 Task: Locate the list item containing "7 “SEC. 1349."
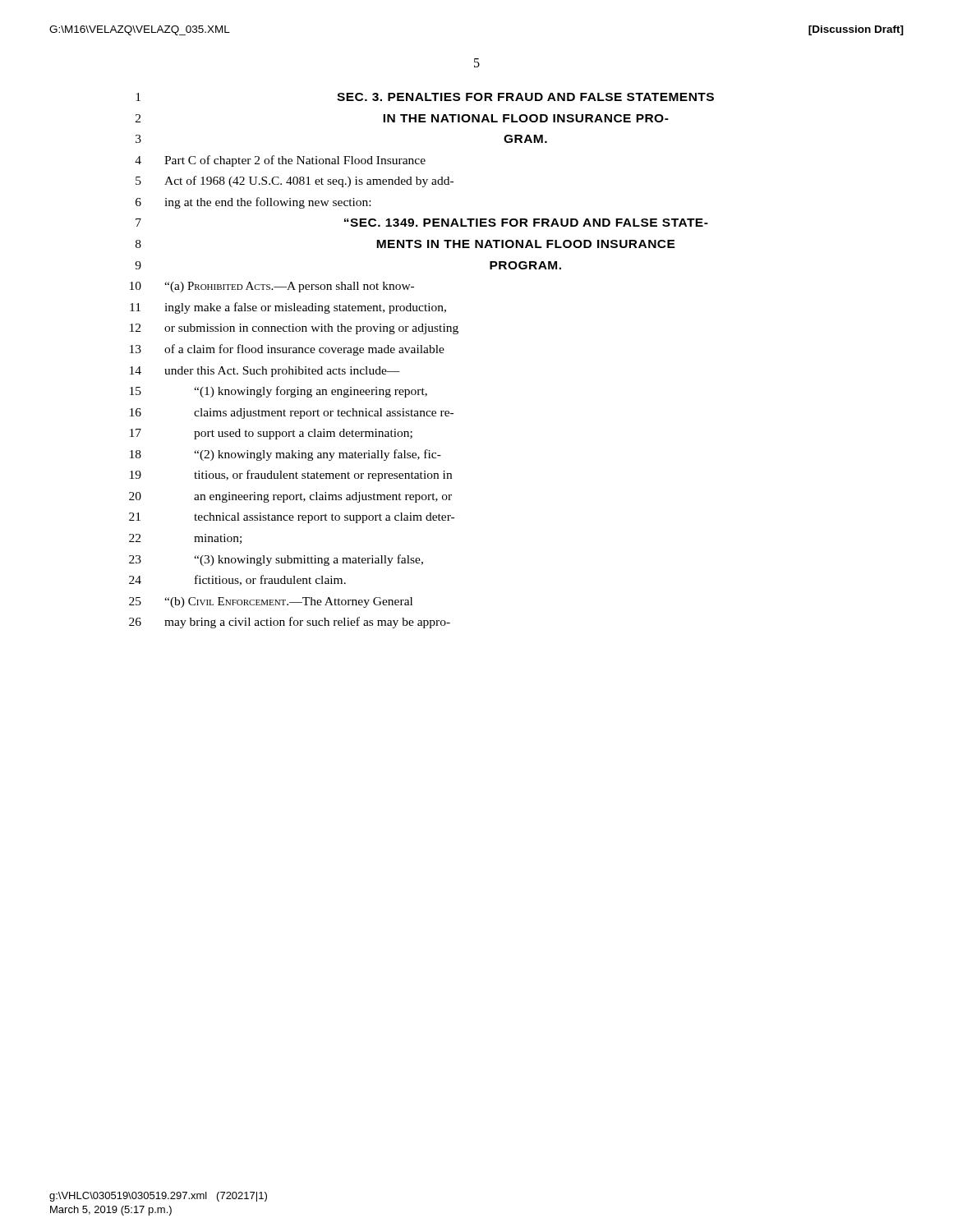[493, 223]
